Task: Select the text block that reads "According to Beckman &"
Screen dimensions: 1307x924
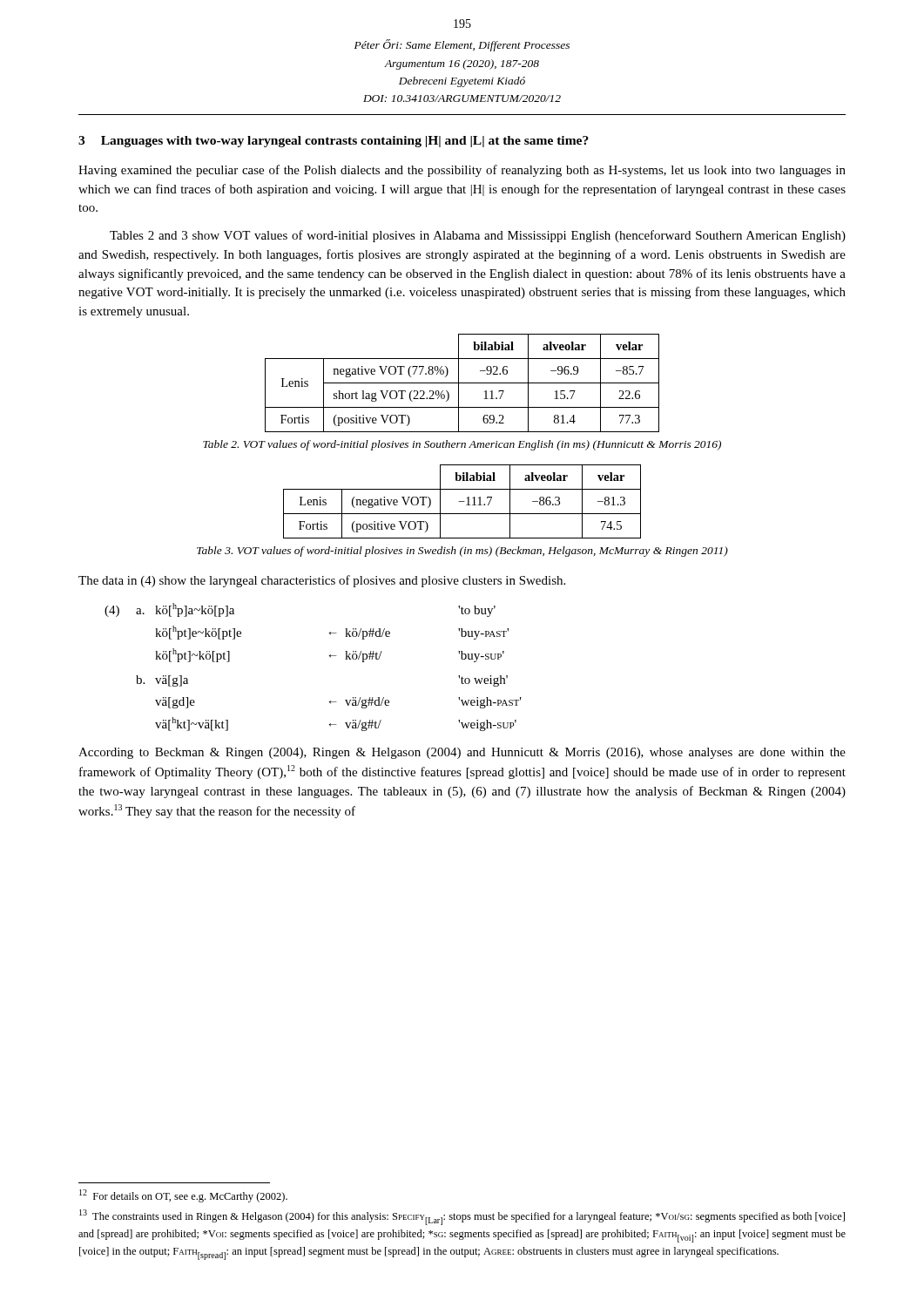Action: 462,782
